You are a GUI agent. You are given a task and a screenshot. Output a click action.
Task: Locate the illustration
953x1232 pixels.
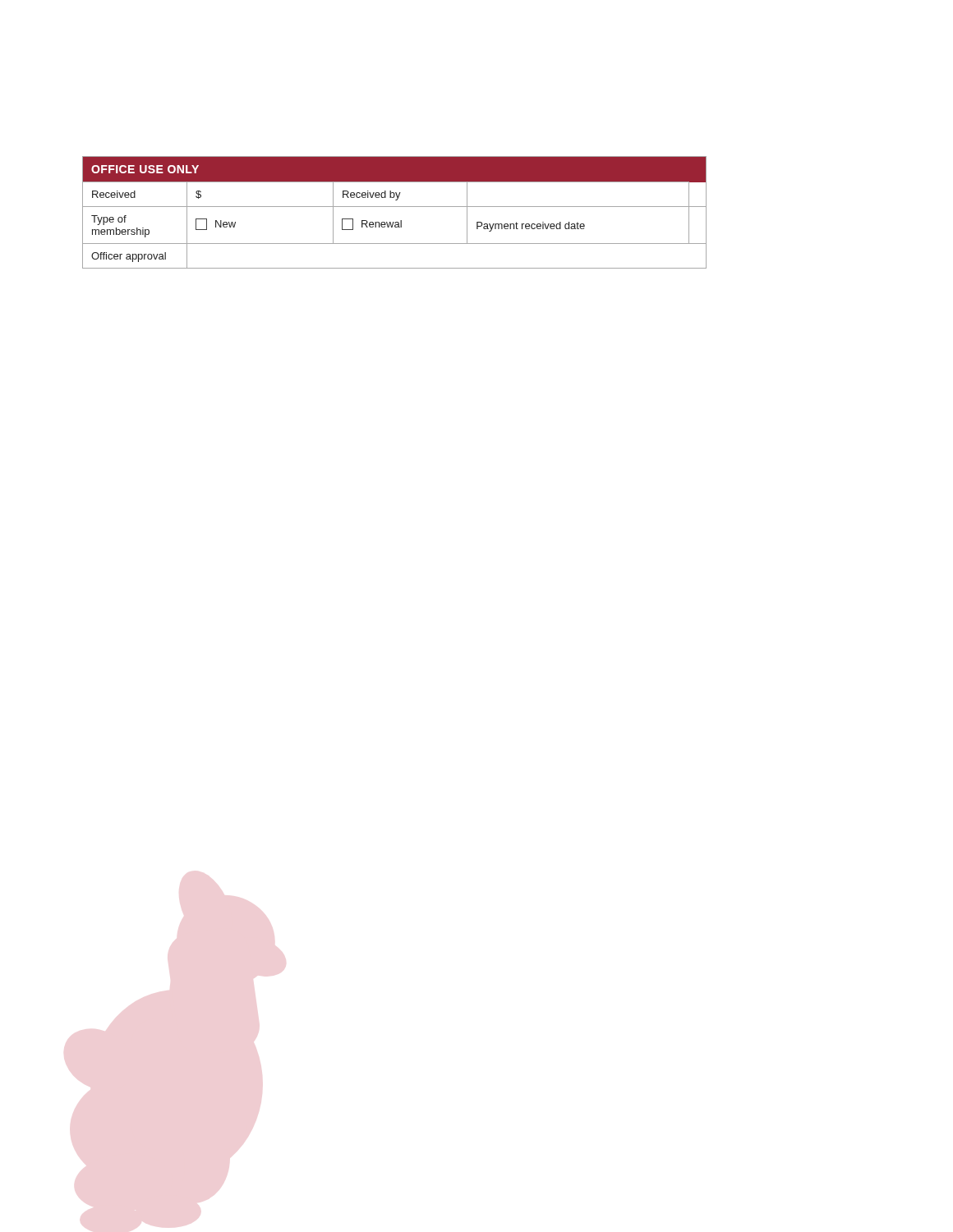[181, 994]
